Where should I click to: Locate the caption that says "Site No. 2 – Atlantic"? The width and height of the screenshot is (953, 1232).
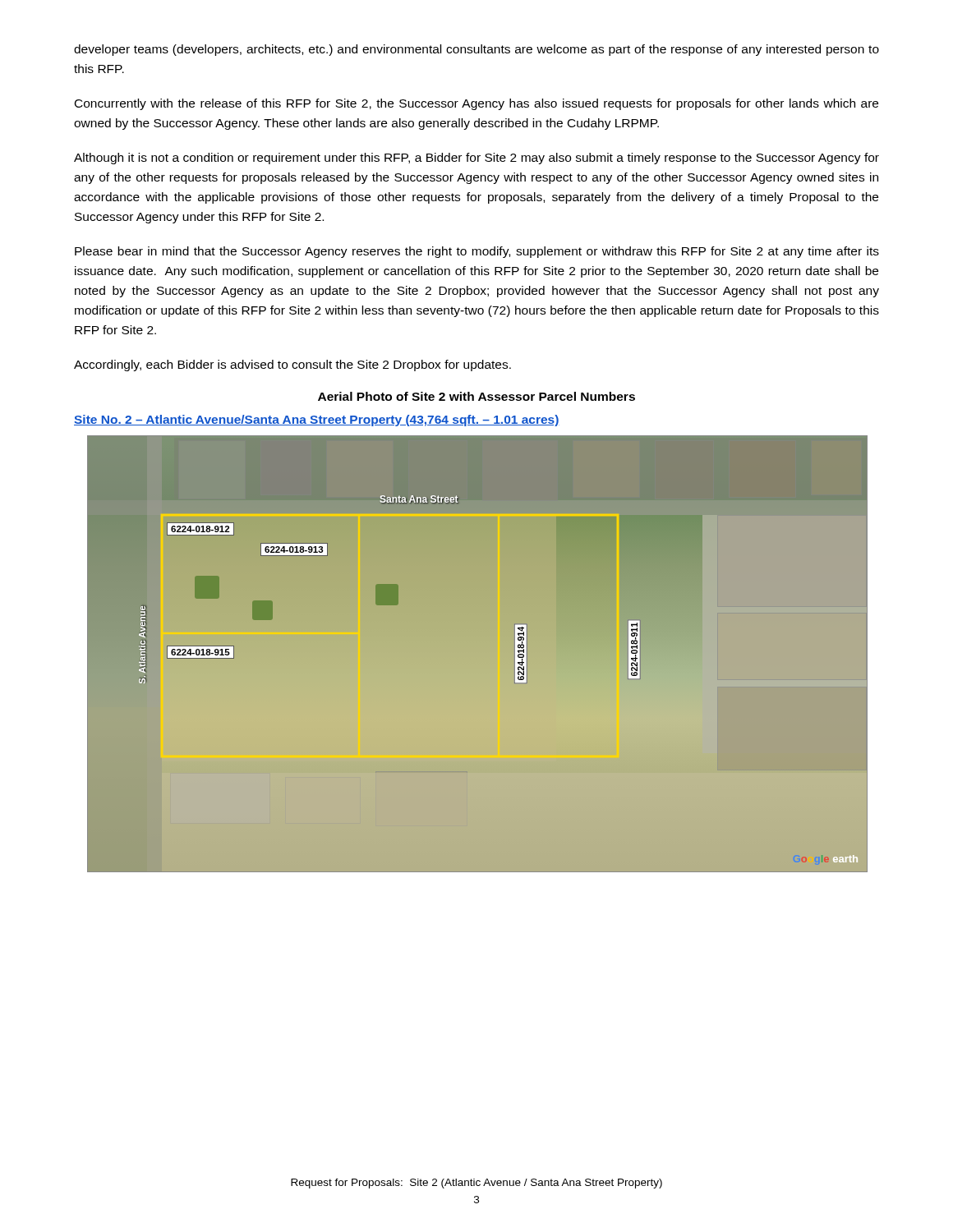(x=476, y=420)
